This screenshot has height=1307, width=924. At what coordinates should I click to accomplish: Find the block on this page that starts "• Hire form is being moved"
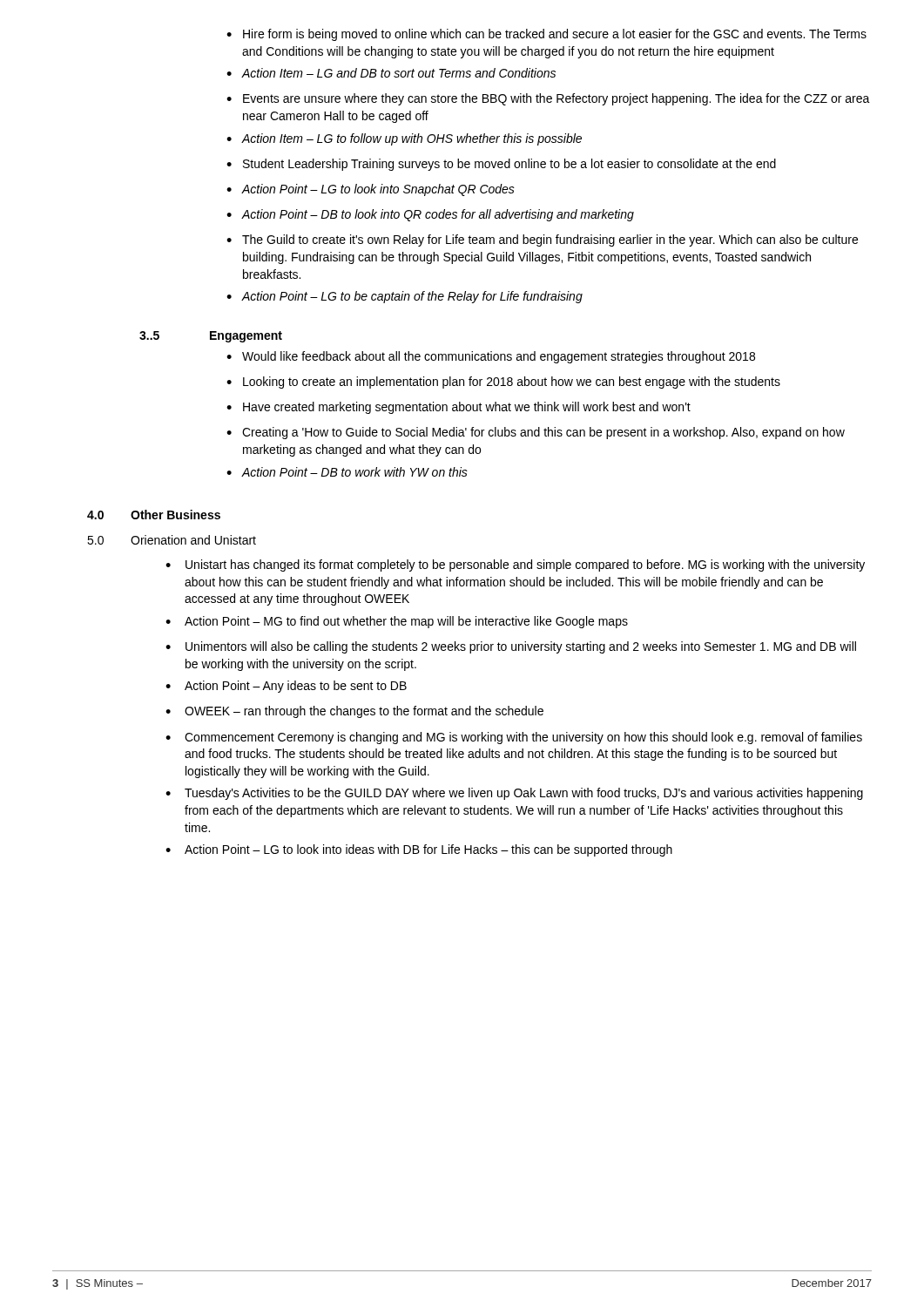tap(549, 43)
